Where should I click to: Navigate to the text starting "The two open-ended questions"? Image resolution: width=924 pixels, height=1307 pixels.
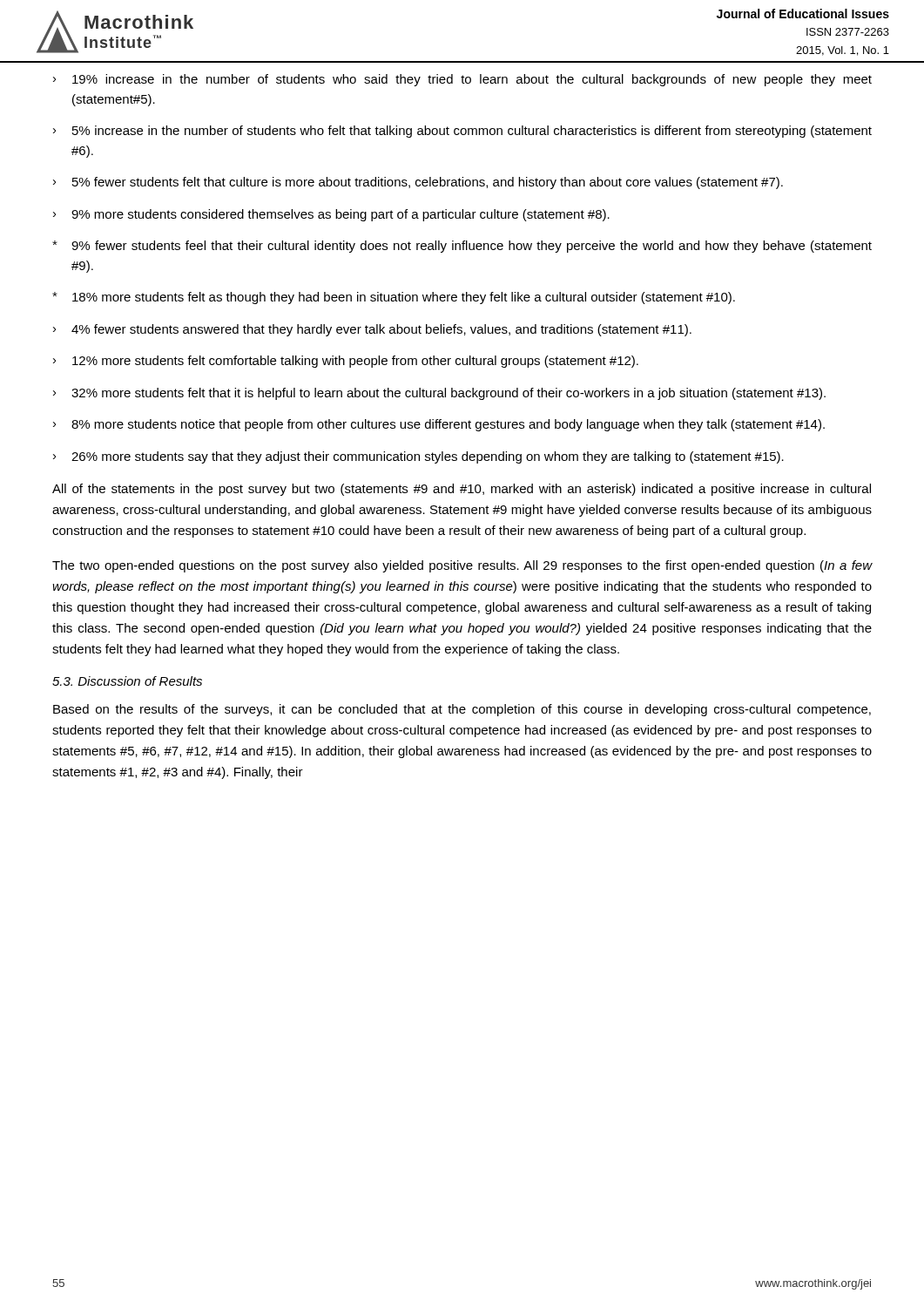coord(462,607)
